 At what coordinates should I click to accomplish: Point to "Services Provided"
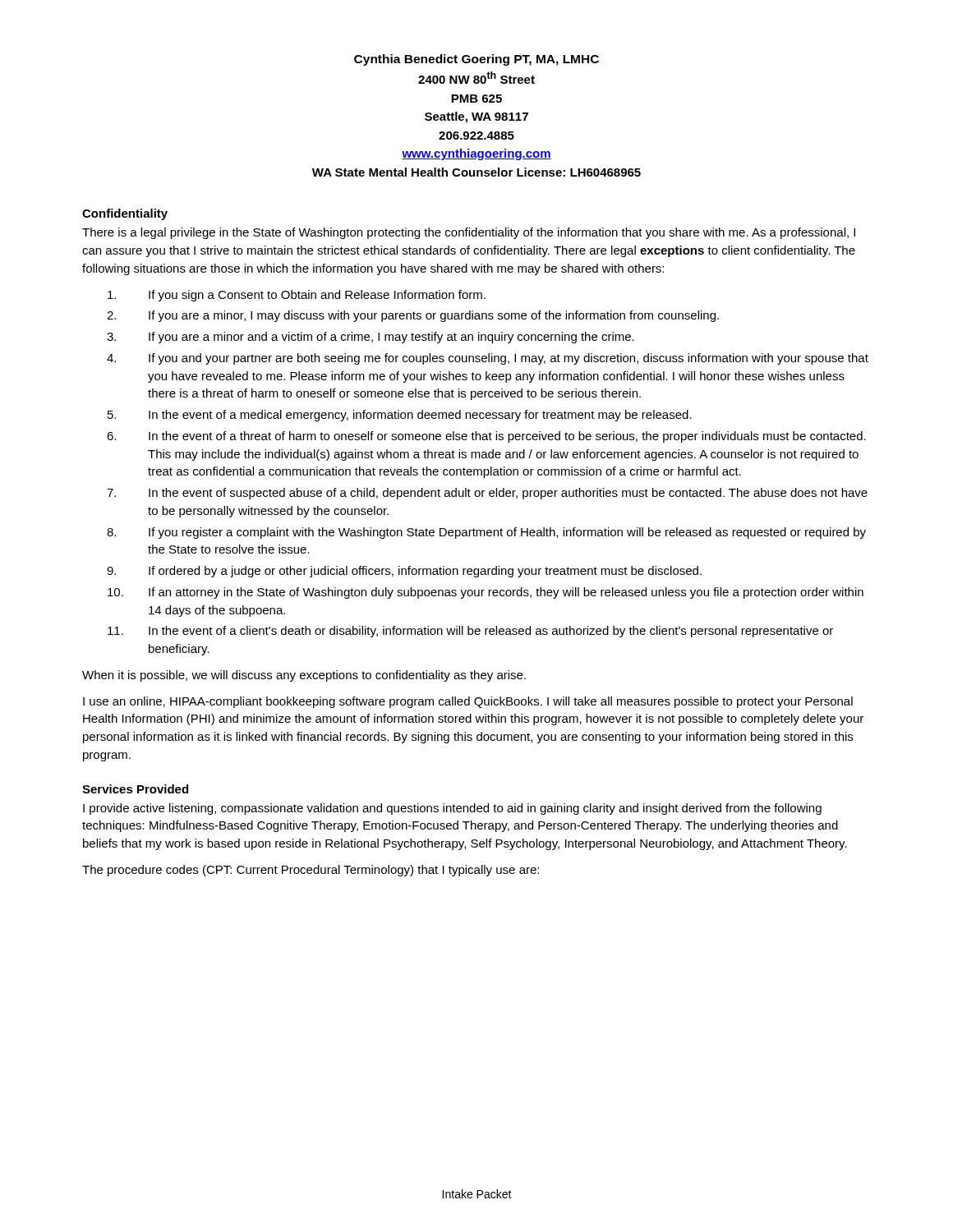point(136,788)
